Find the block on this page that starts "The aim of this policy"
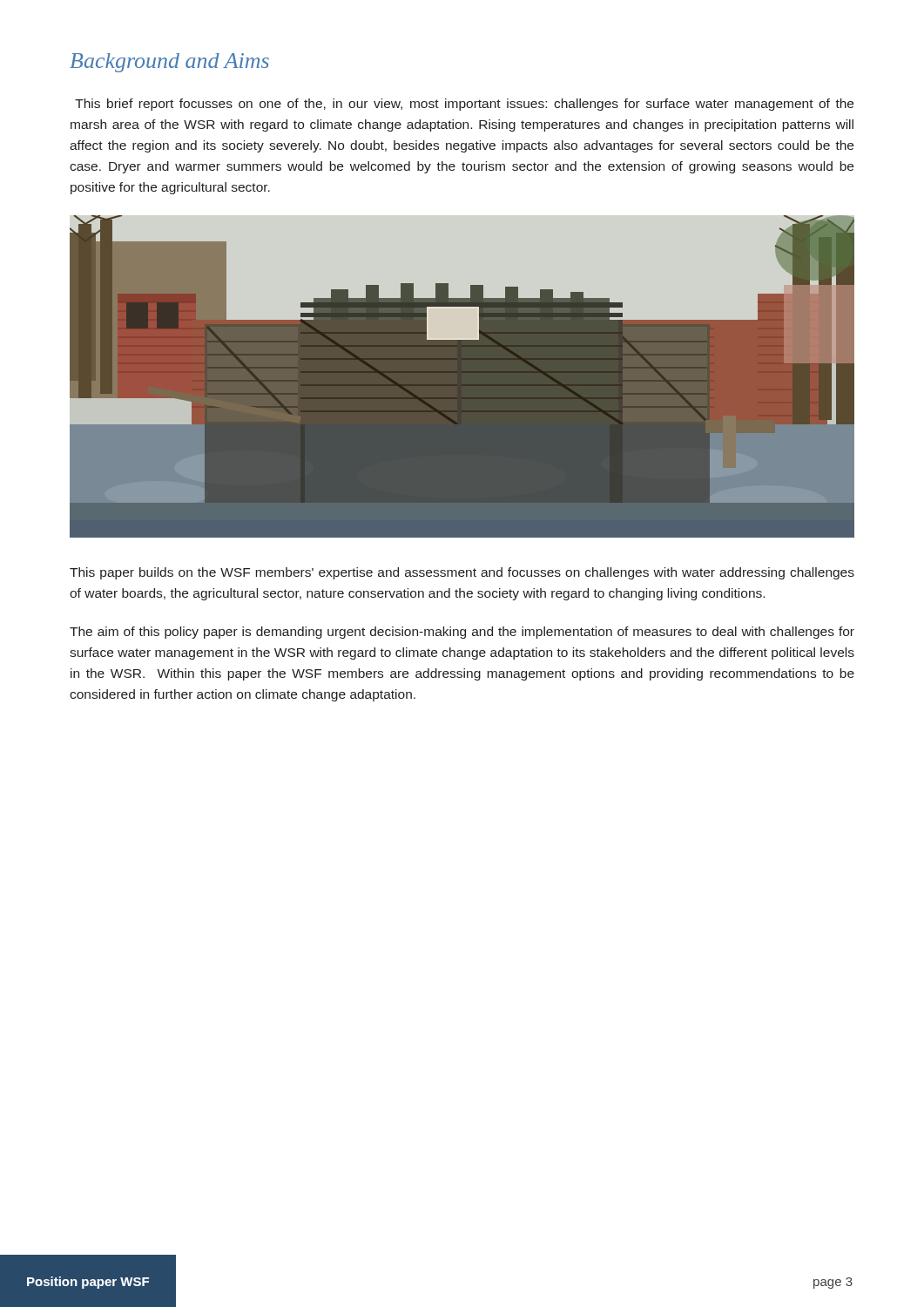Screen dimensions: 1307x924 pyautogui.click(x=462, y=663)
